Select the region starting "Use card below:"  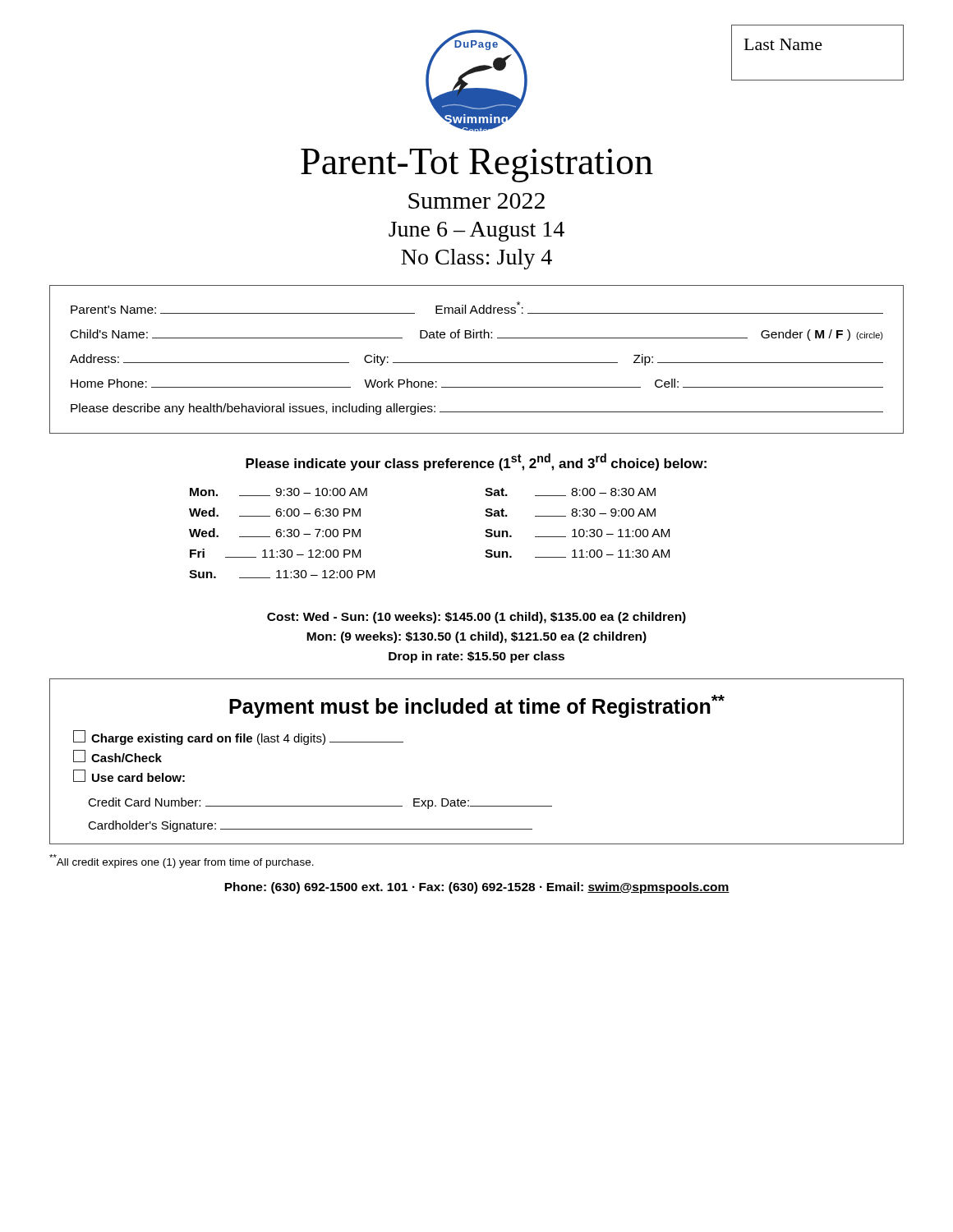(x=129, y=777)
